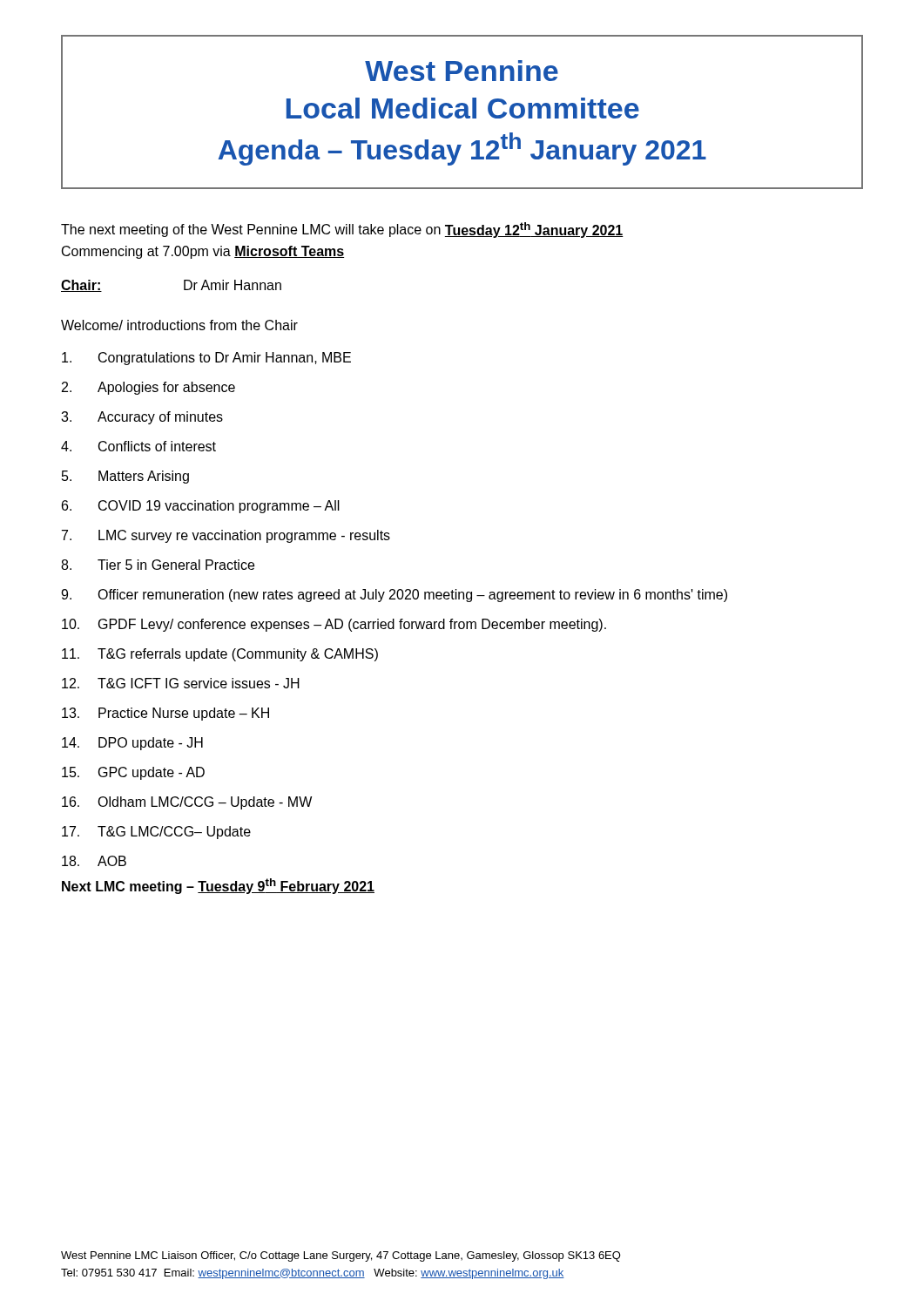Locate the list item containing "4. Conflicts of interest"
The height and width of the screenshot is (1307, 924).
(138, 446)
